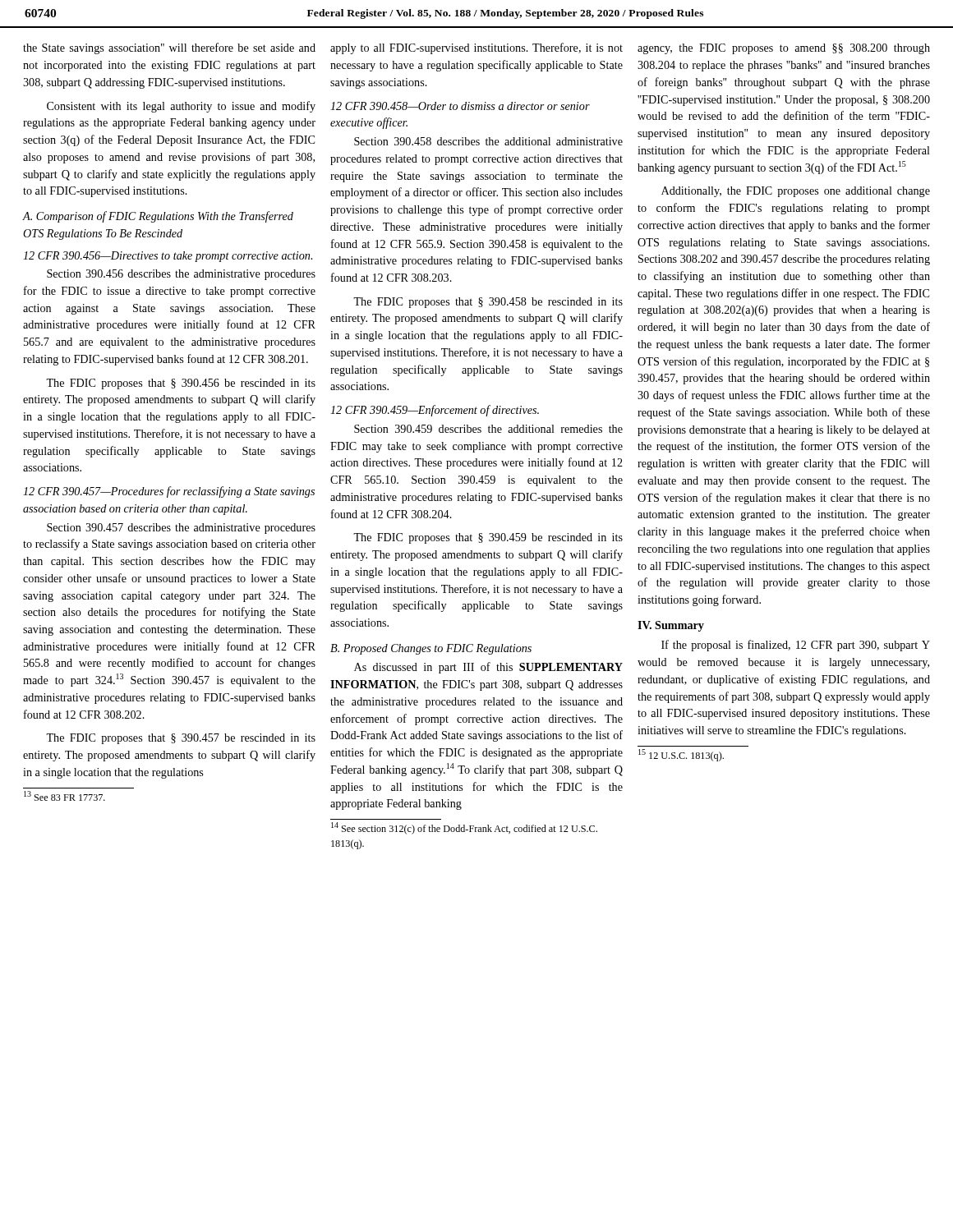Find the text block containing "As discussed in part III of this SUPPLEMENTARY"
This screenshot has width=953, height=1232.
(476, 735)
